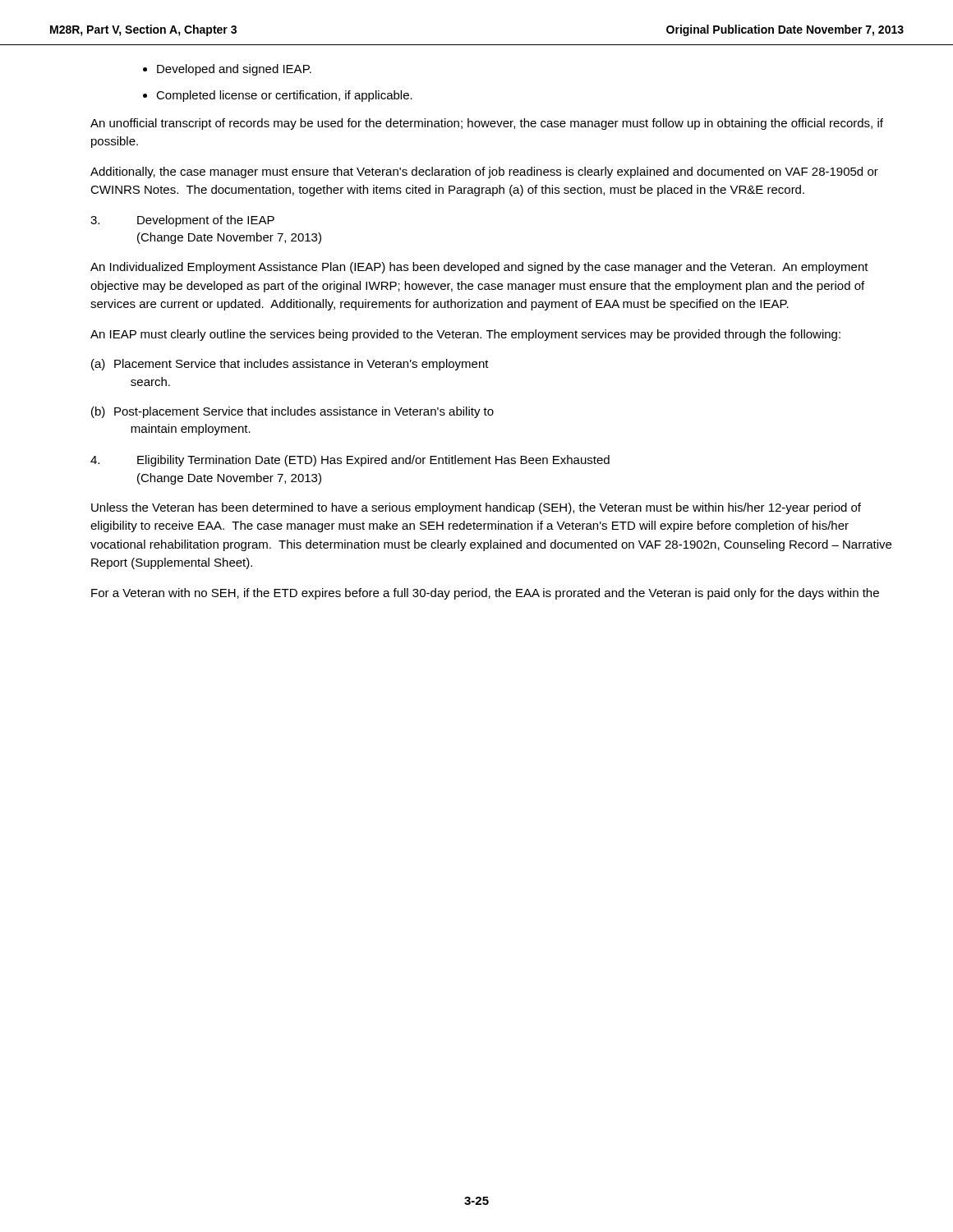Select the text block starting "For a Veteran"

(485, 592)
